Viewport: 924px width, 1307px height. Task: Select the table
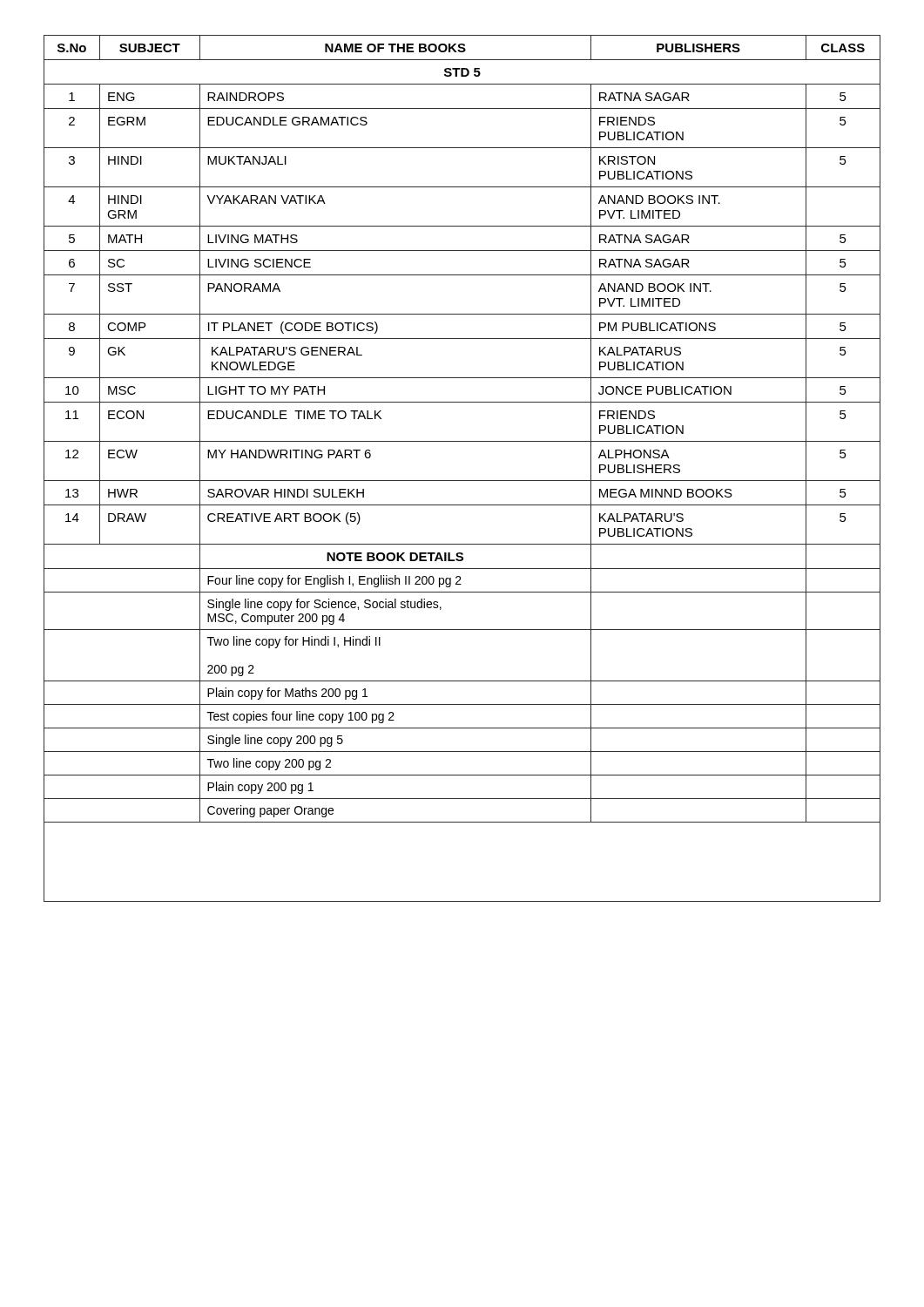[462, 468]
